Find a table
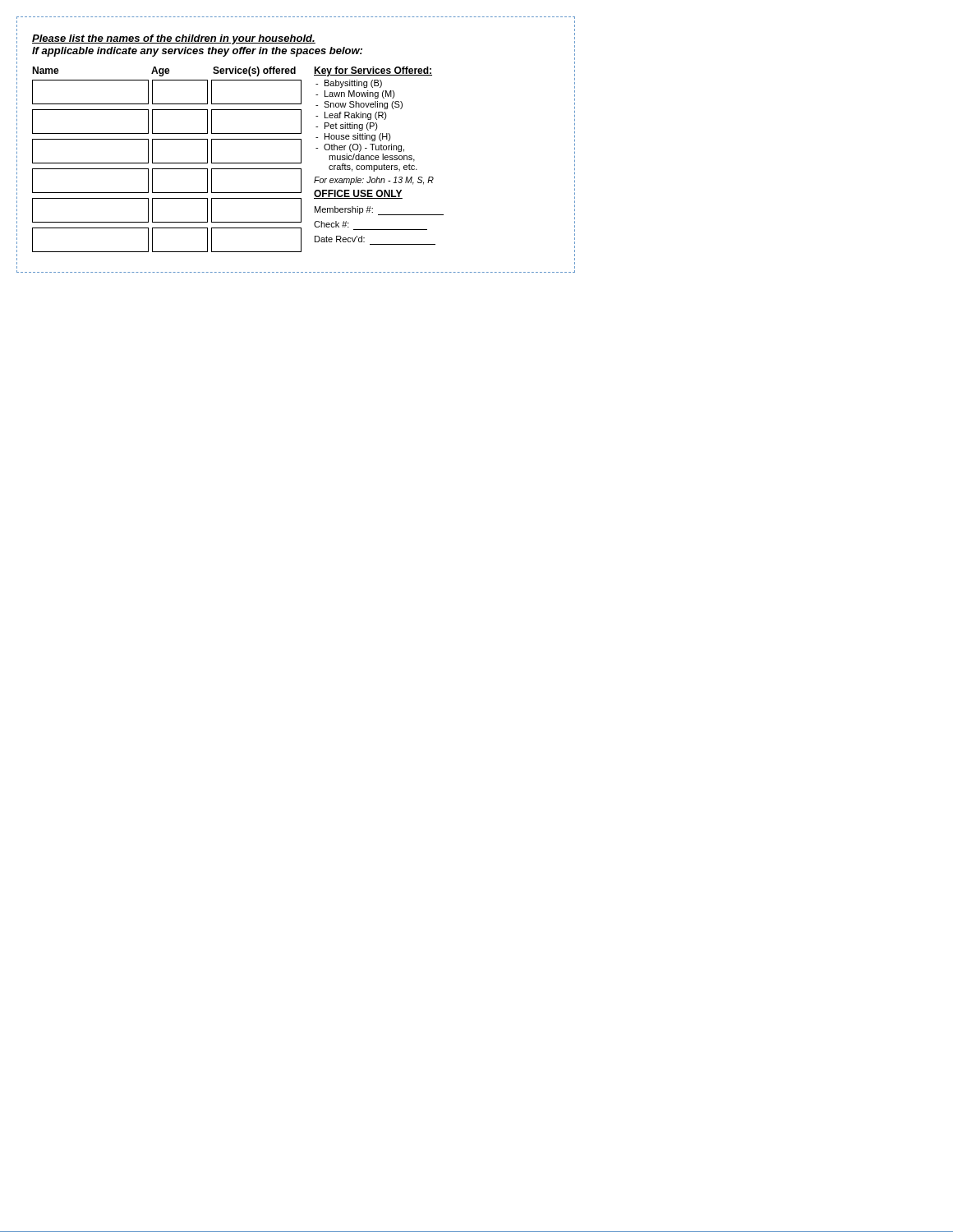Viewport: 953px width, 1232px height. point(170,166)
